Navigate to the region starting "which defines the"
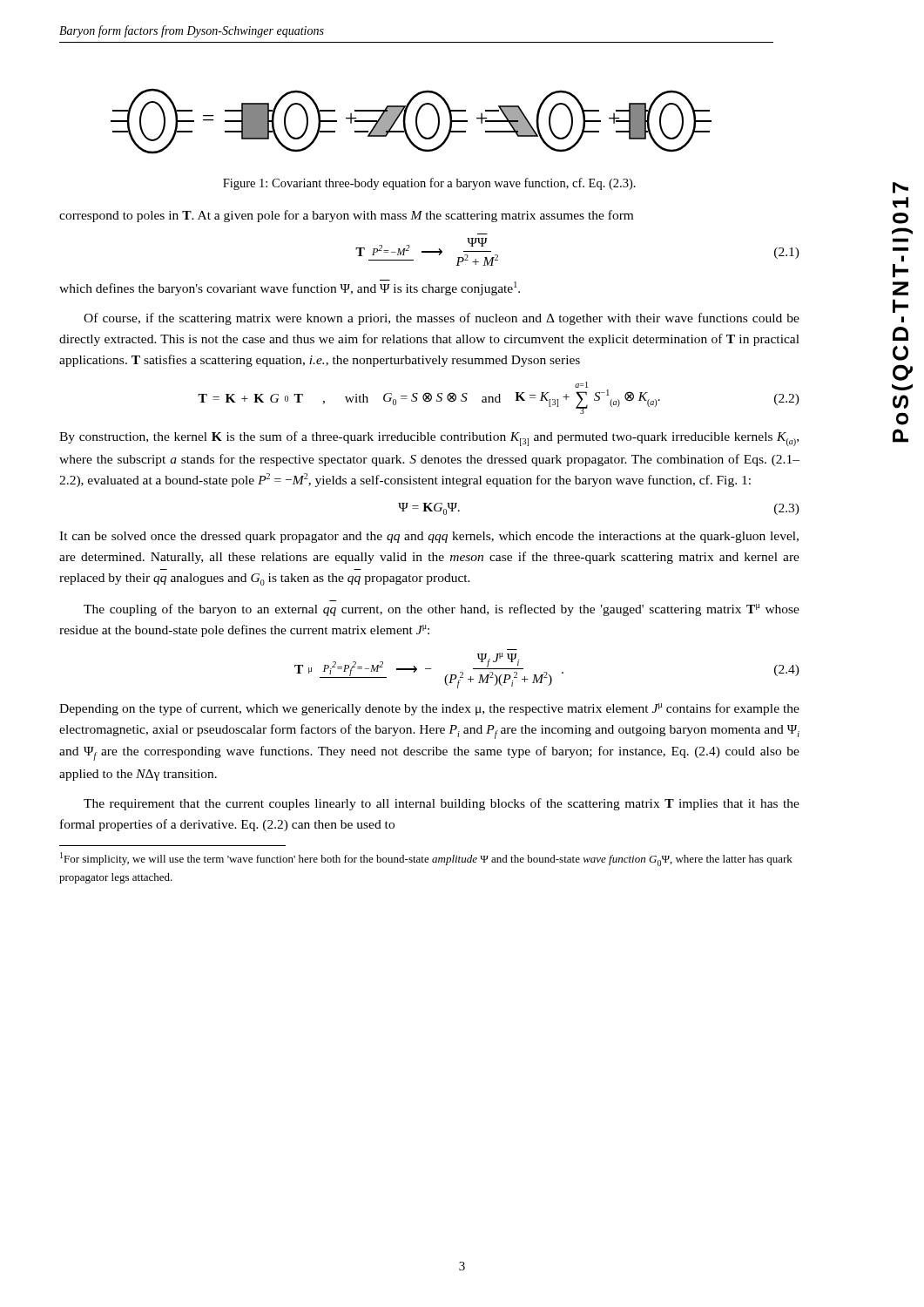This screenshot has width=924, height=1307. [x=290, y=288]
